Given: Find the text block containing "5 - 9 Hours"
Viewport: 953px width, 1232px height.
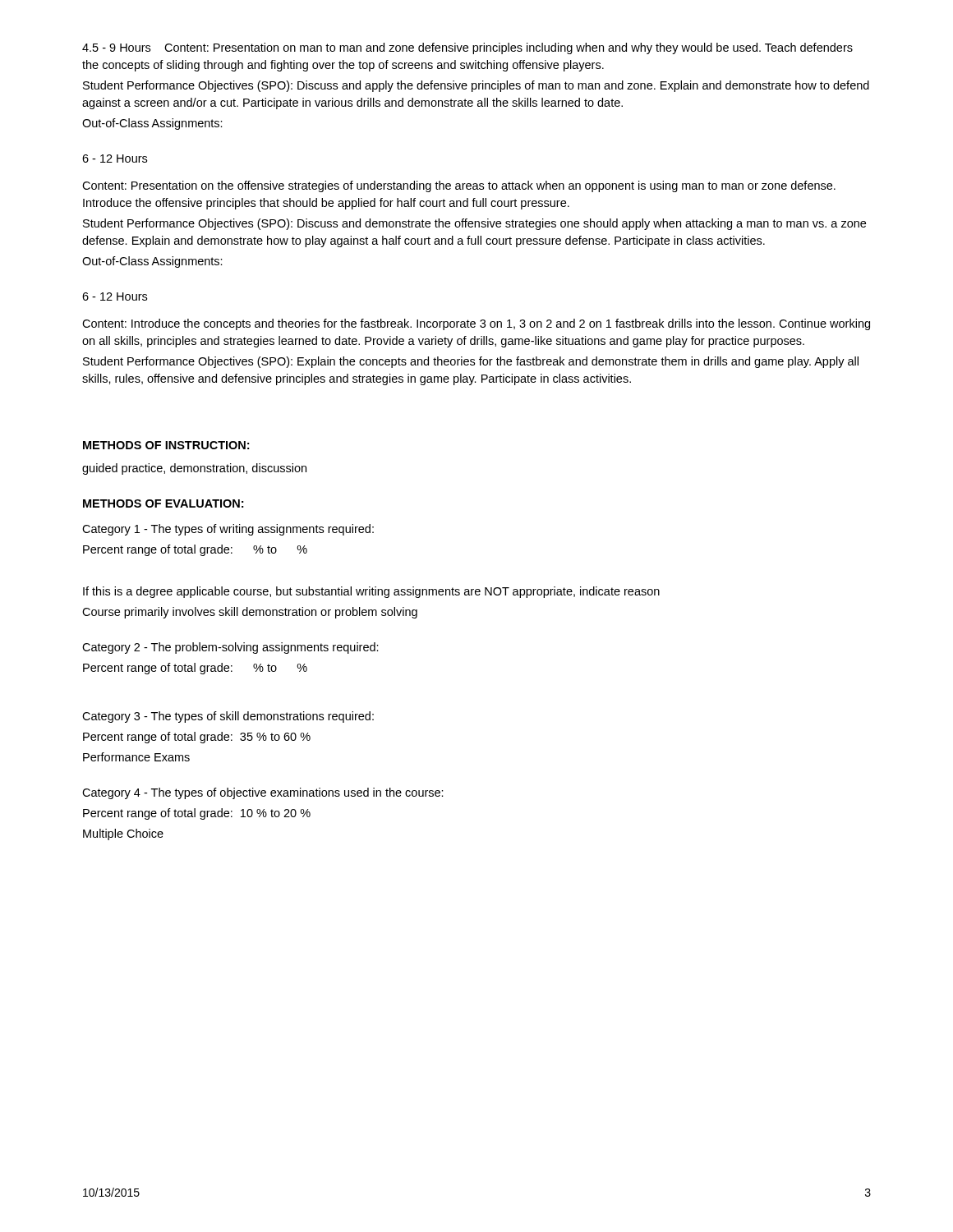Looking at the screenshot, I should [x=476, y=57].
